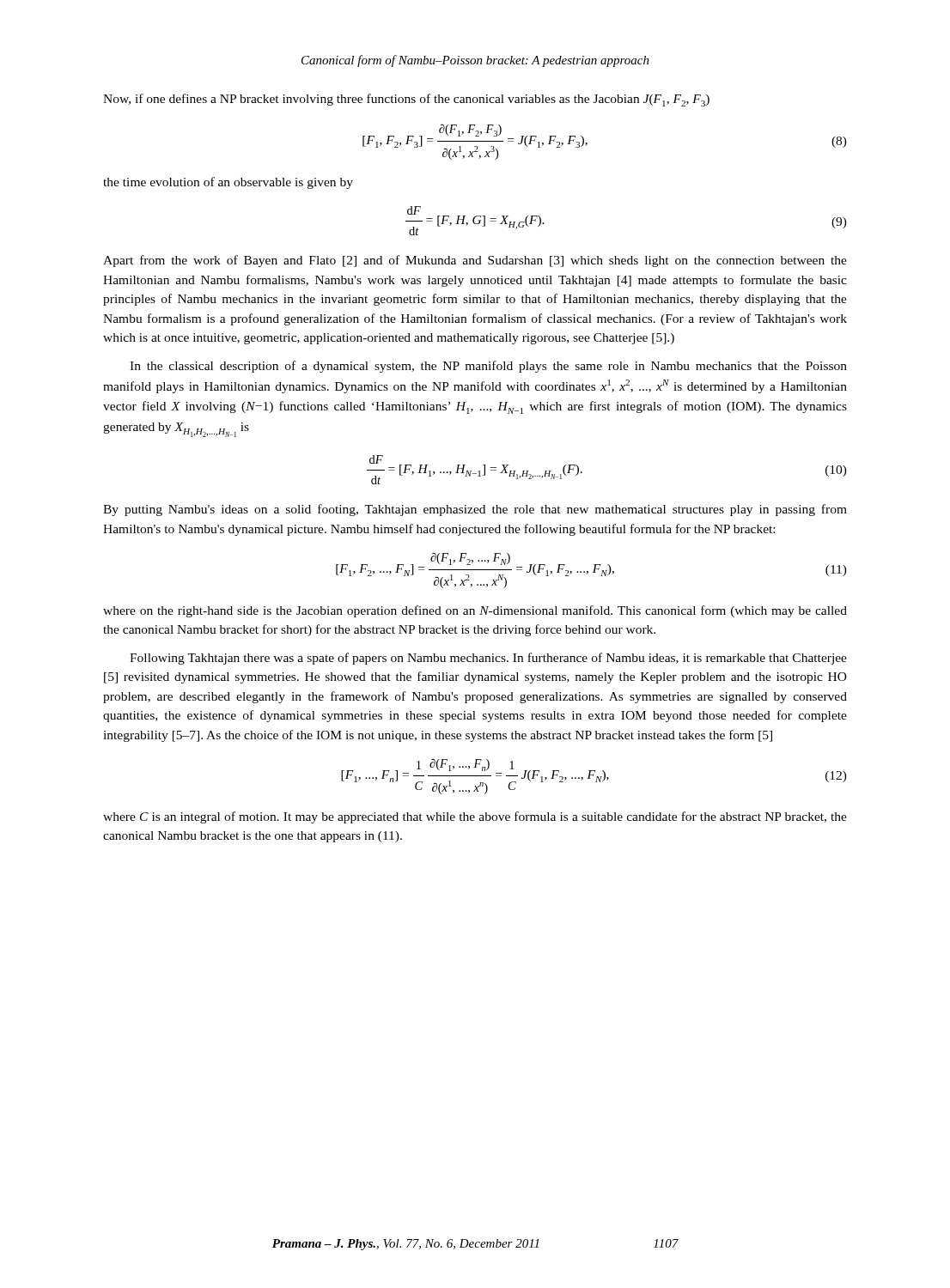
Task: Click on the text block with the text "By putting Nambu's ideas"
Action: (x=475, y=518)
